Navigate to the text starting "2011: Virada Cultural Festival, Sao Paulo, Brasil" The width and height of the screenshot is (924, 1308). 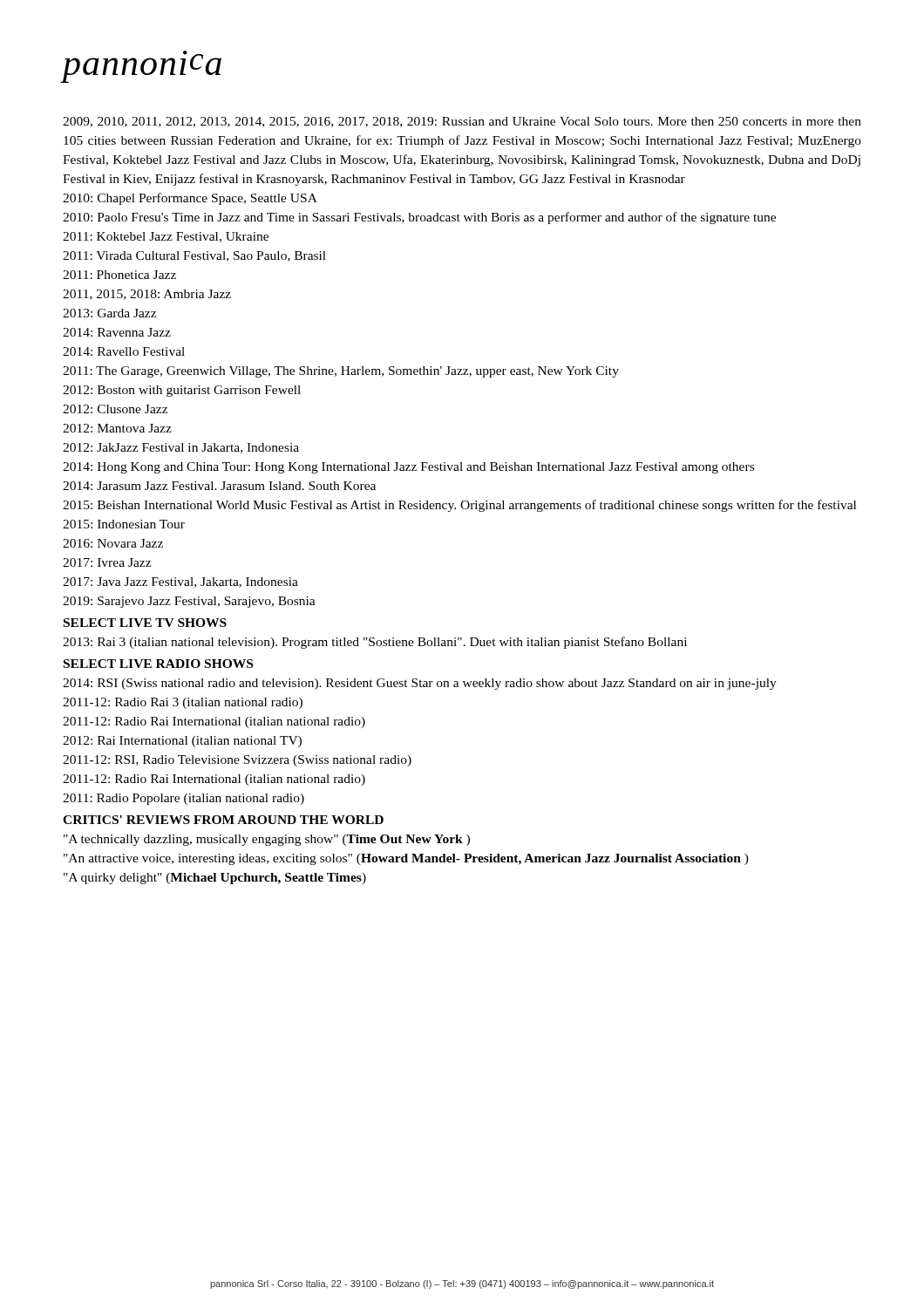point(194,255)
